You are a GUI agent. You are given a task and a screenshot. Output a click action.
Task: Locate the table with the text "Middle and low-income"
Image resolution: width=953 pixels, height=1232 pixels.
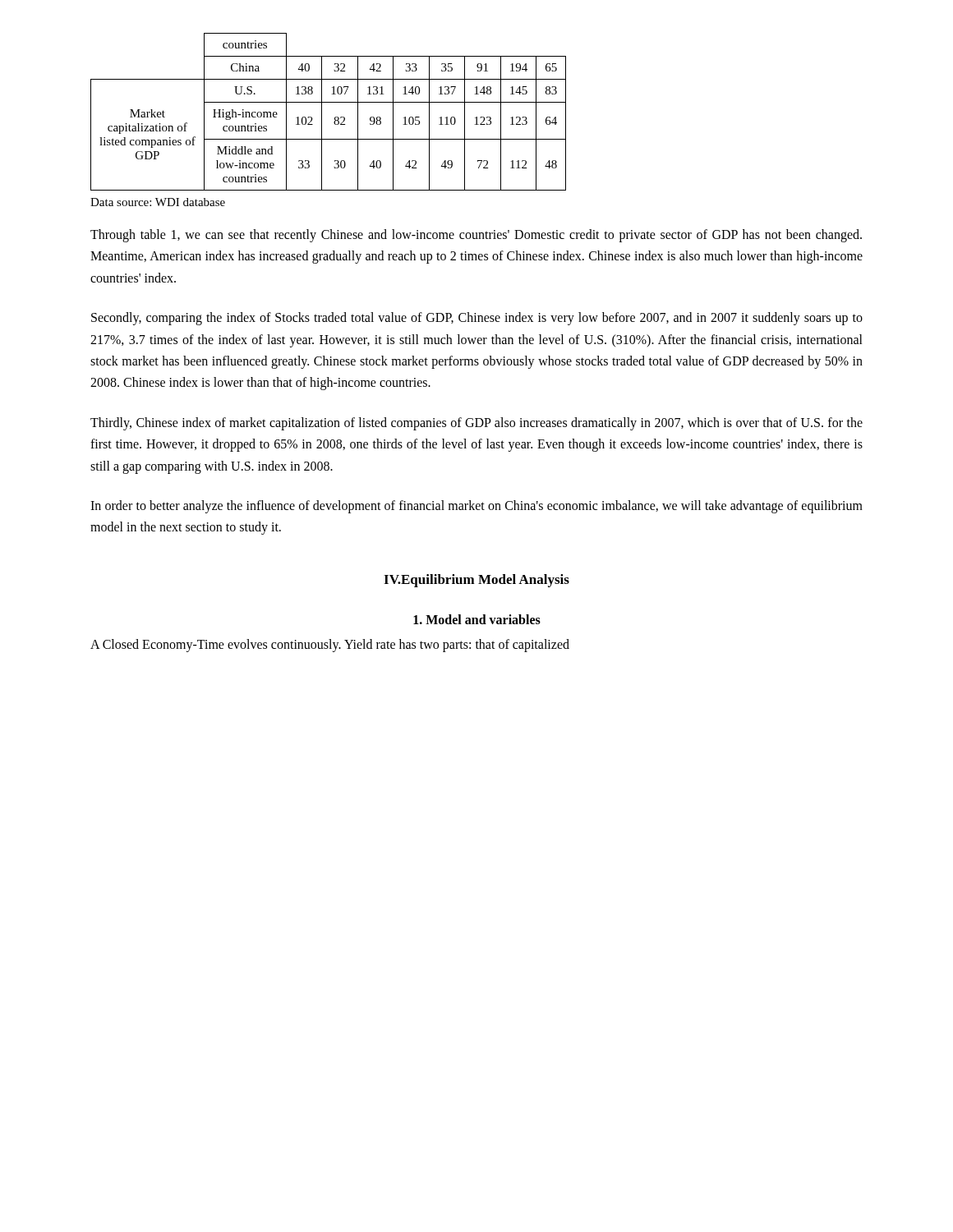tap(476, 112)
